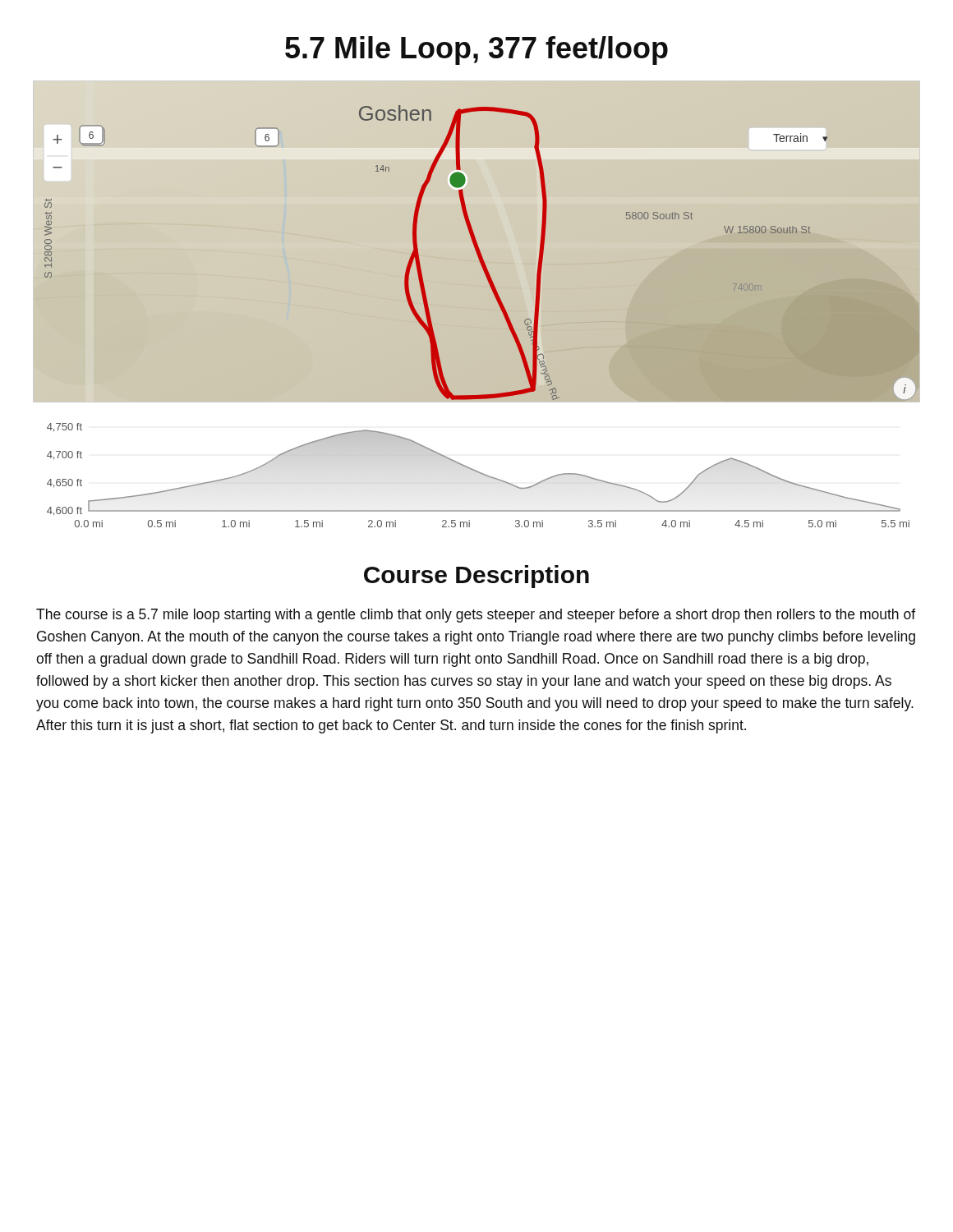
Task: Find the area chart
Action: (x=476, y=474)
